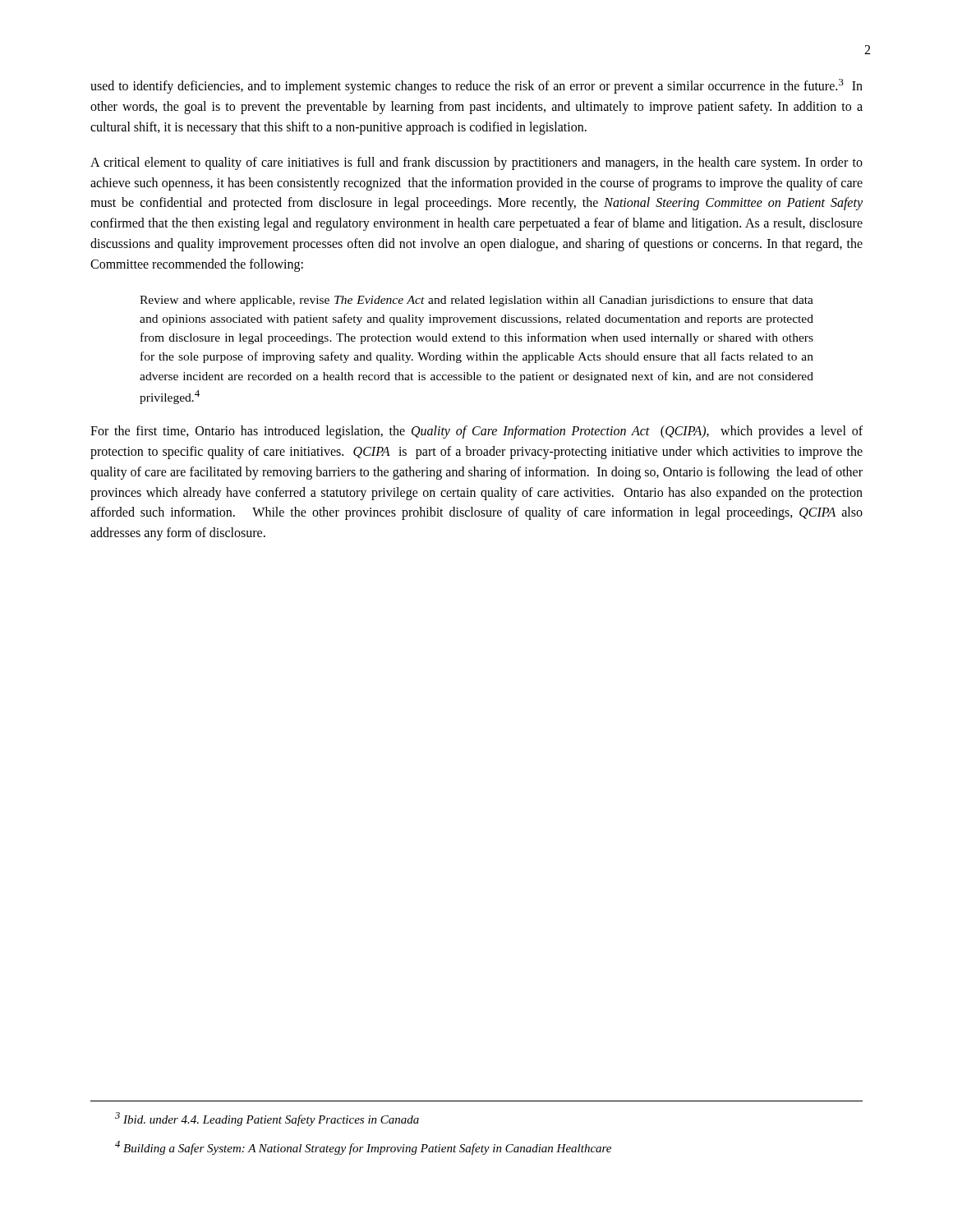Find the text block containing "A critical element to quality of care initiatives"
The image size is (953, 1232).
tap(476, 213)
